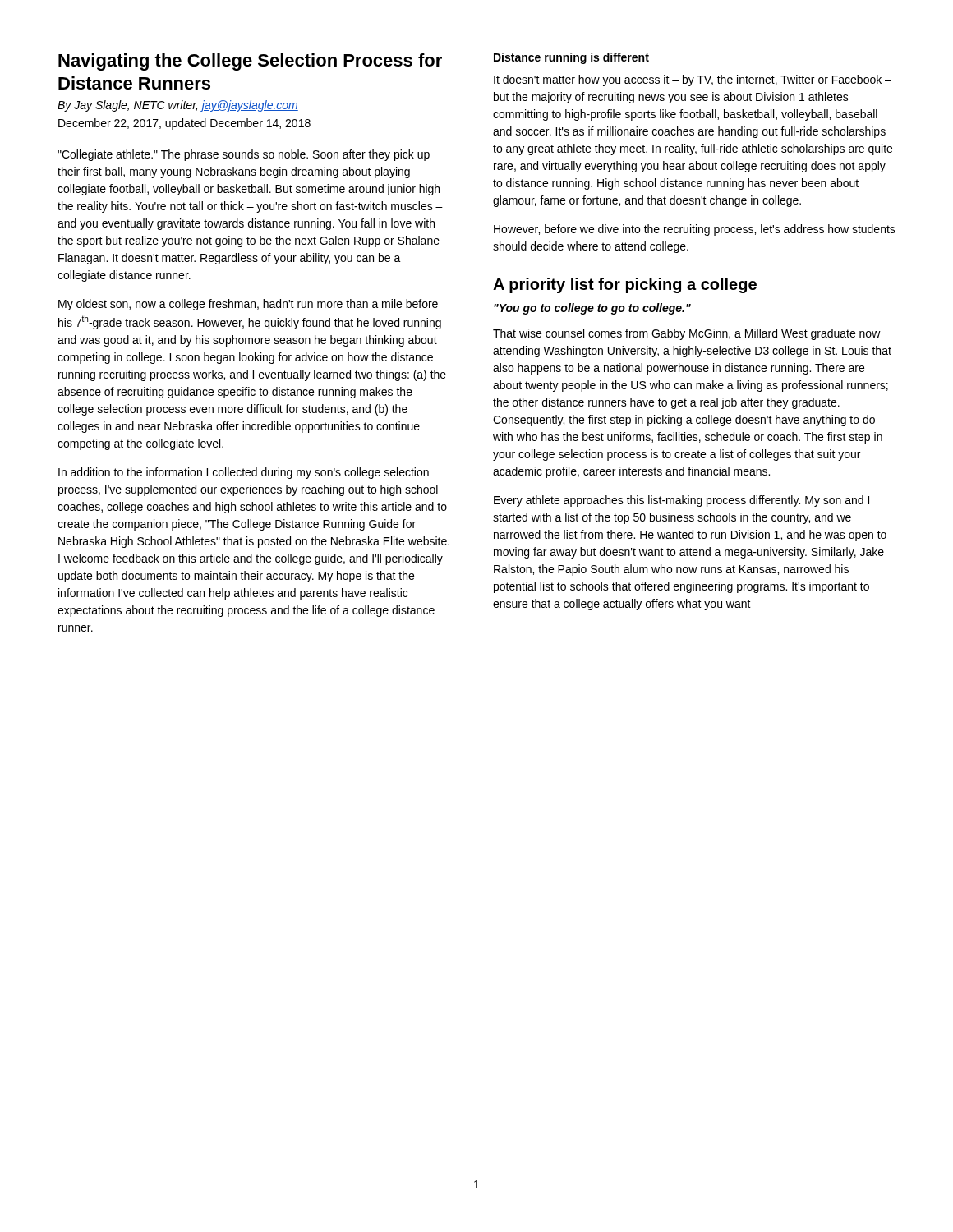This screenshot has height=1232, width=953.
Task: Click on the text block starting "However, before we dive into the recruiting process,"
Action: [694, 238]
